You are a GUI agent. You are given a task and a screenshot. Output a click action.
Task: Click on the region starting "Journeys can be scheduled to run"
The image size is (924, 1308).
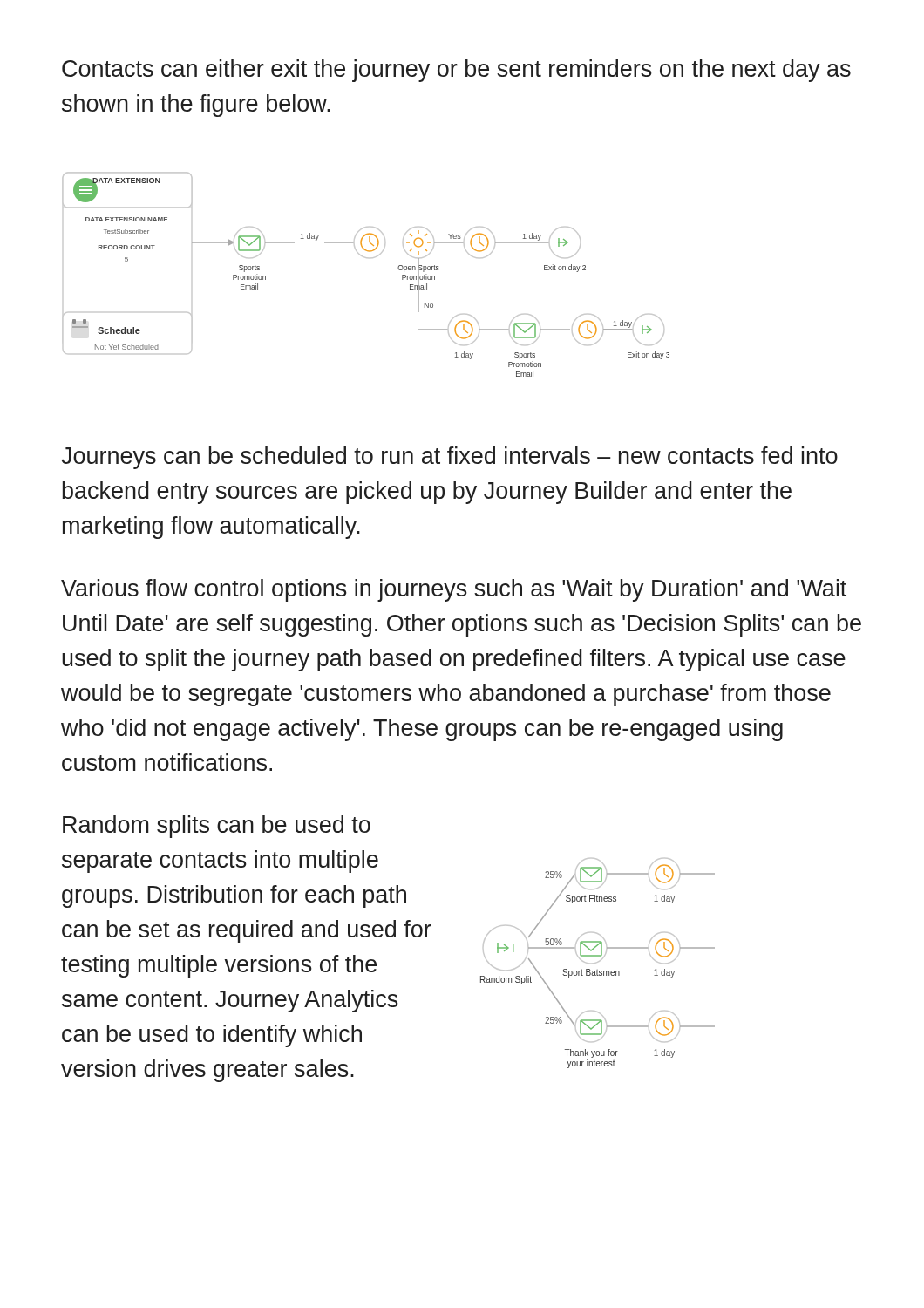click(450, 491)
